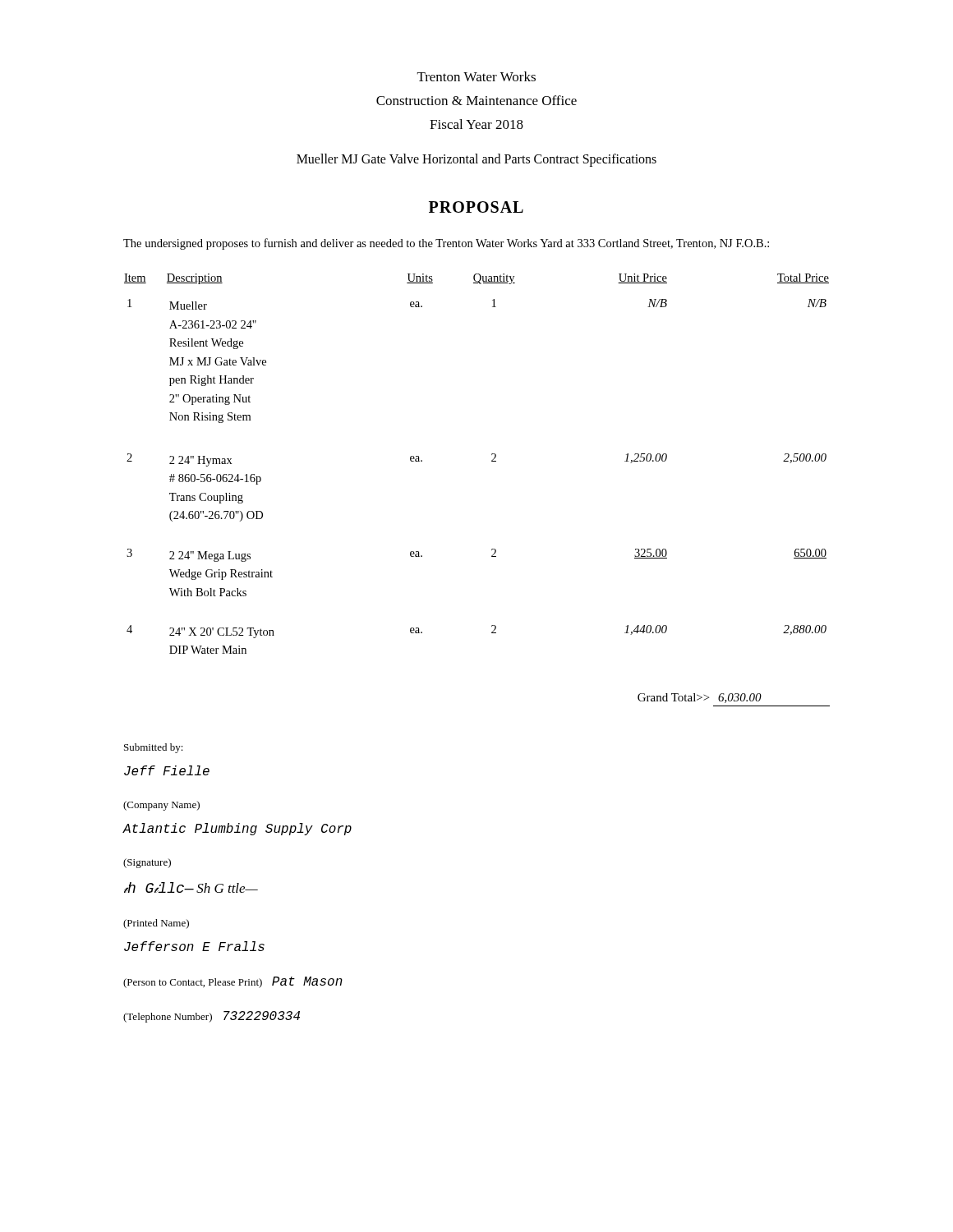
Task: Click the passage that begins "Submitted by: Jeff Fielle (Company Name) Atlantic Plumbing"
Action: tap(154, 748)
